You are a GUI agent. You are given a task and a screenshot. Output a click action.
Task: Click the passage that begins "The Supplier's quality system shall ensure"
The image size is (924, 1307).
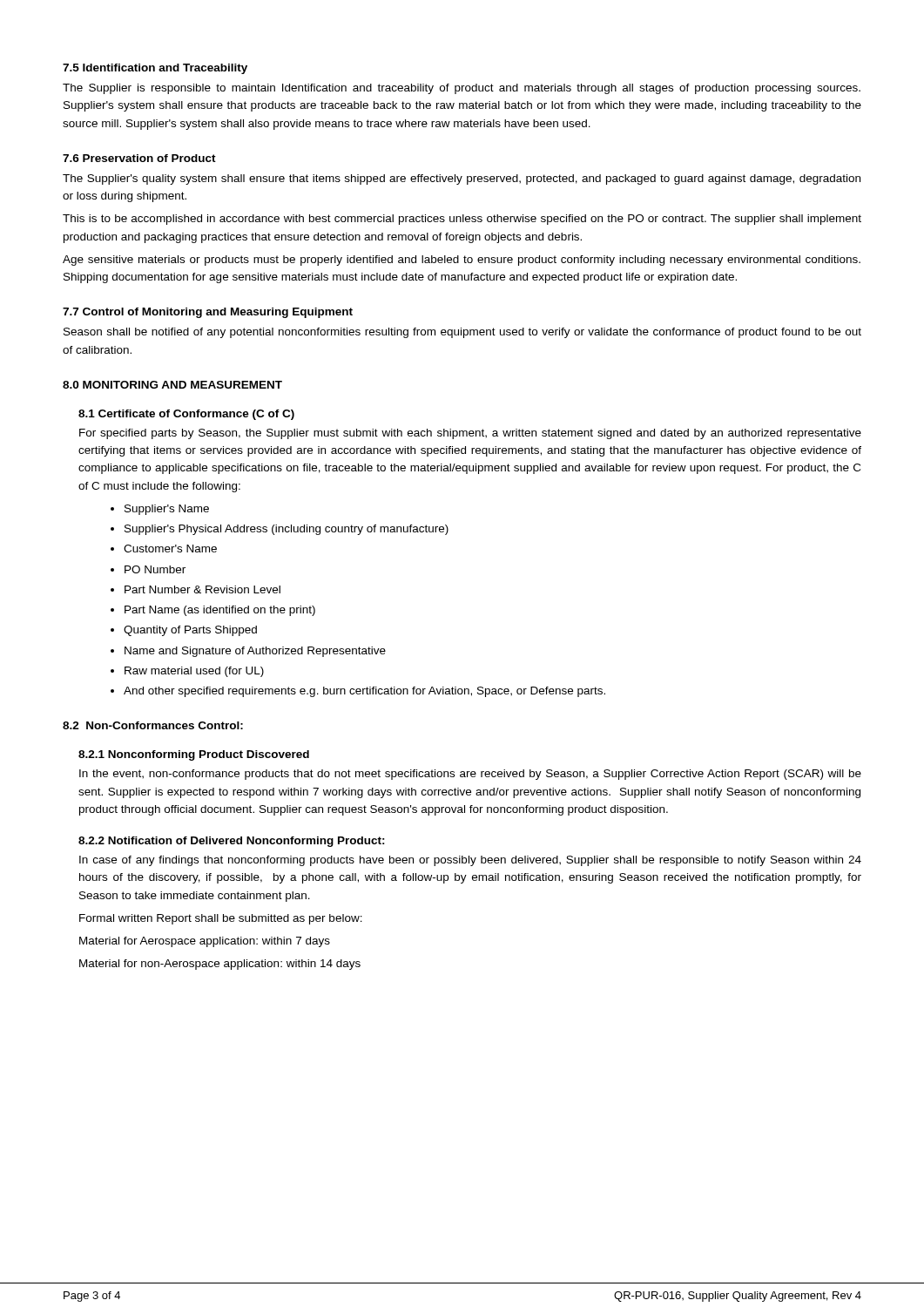tap(462, 228)
